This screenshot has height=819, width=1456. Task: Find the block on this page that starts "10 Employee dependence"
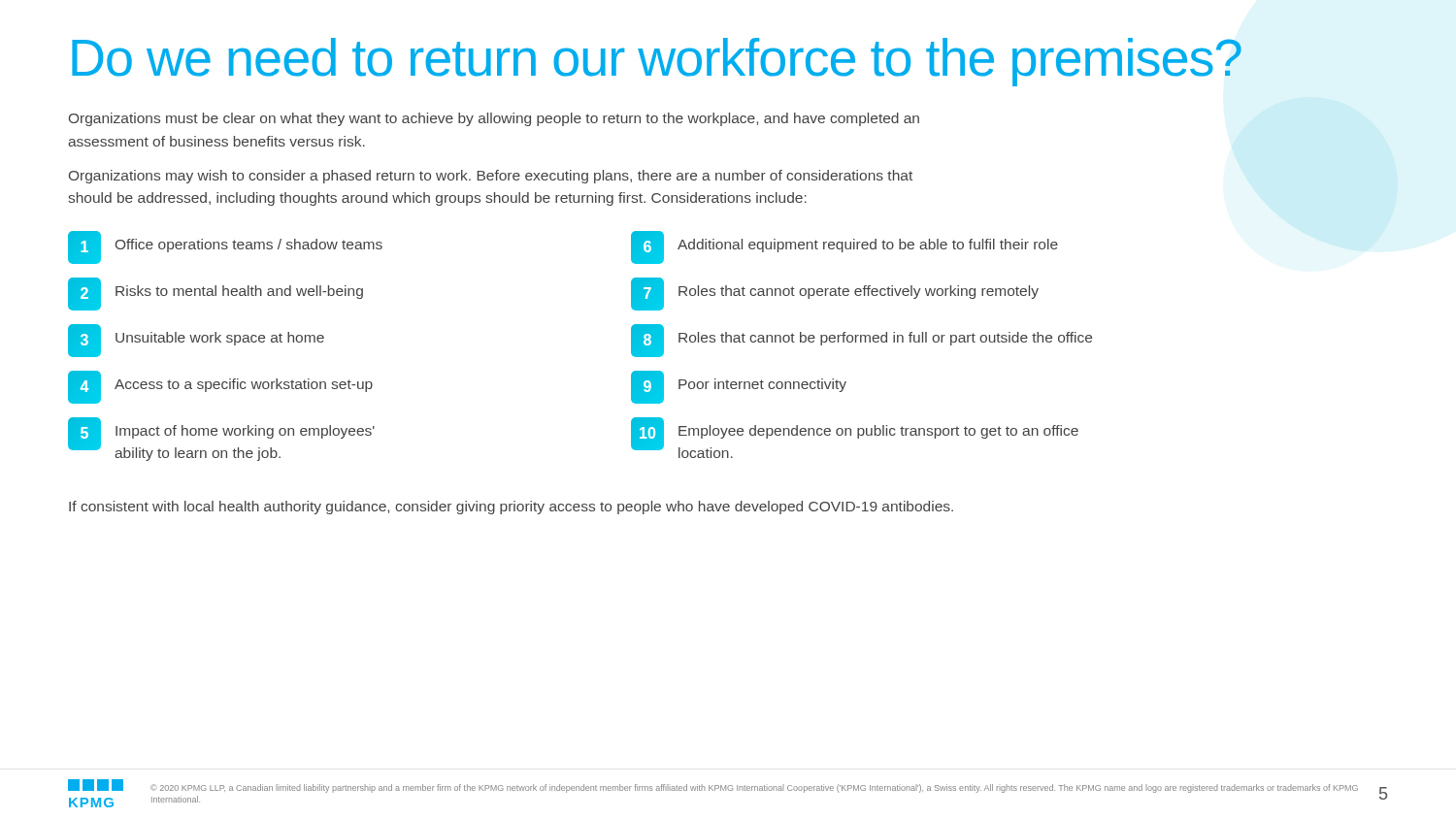click(874, 440)
